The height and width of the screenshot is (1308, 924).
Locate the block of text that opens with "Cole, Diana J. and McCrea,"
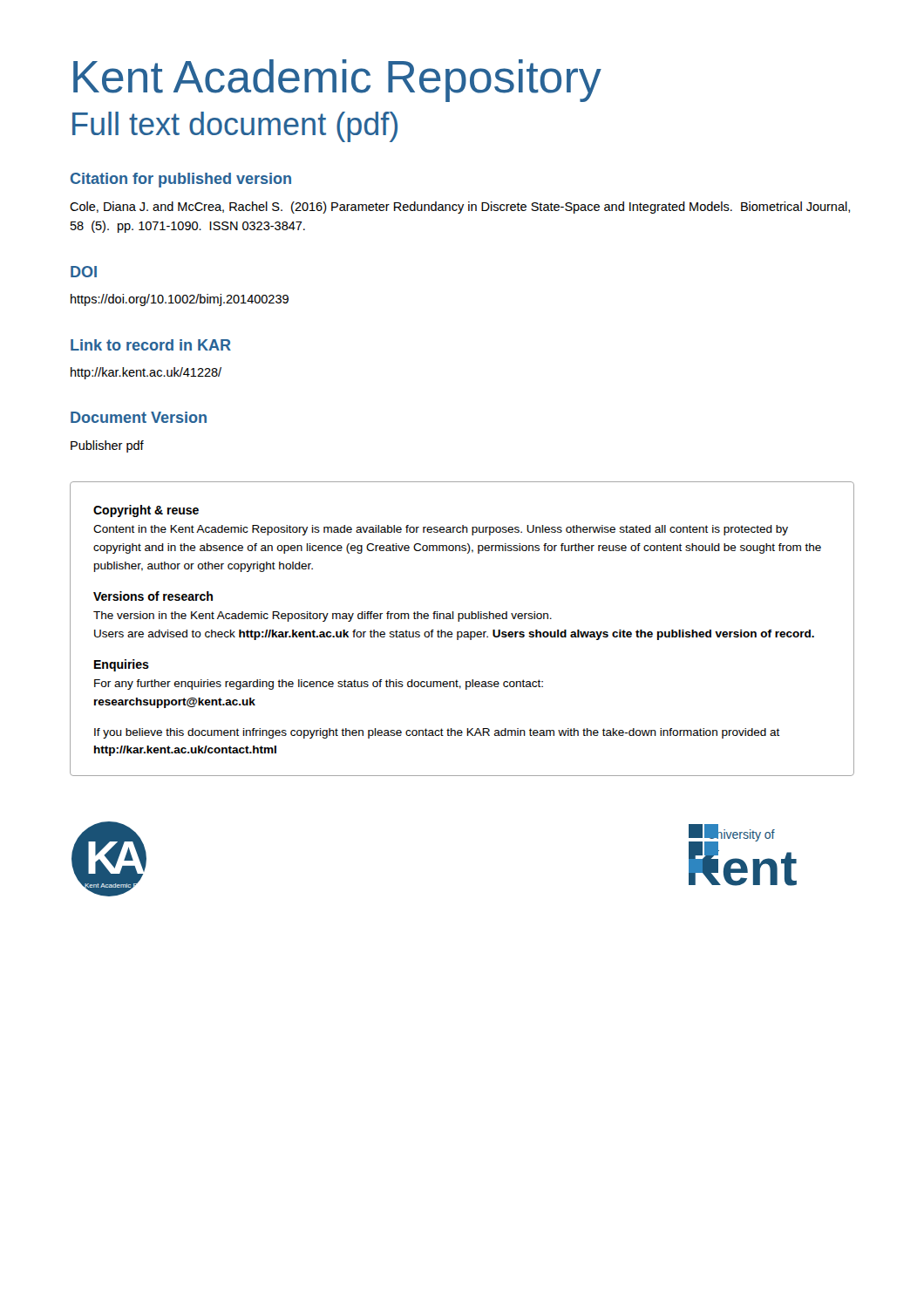click(x=460, y=216)
